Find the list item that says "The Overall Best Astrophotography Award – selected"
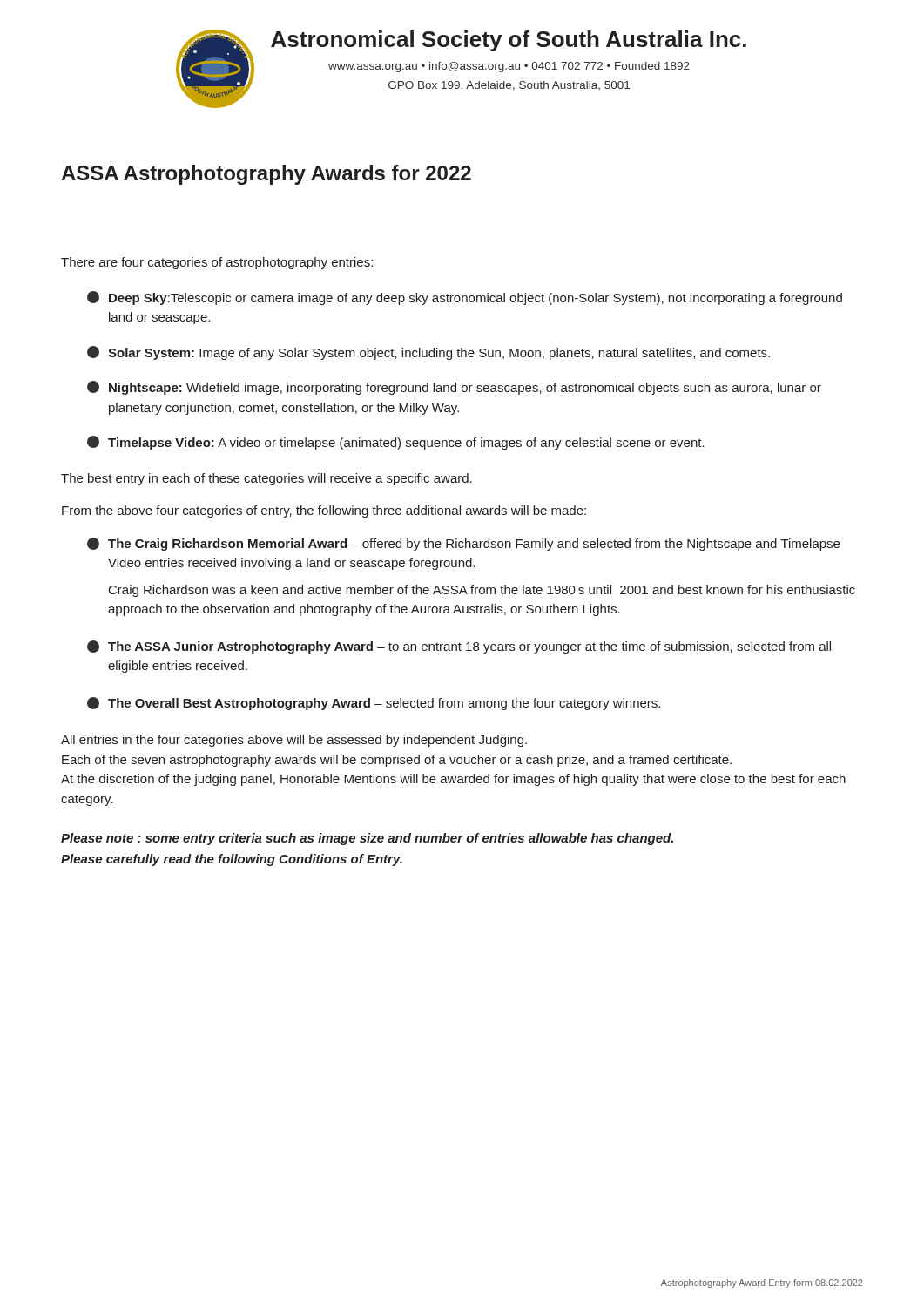This screenshot has height=1307, width=924. pos(475,703)
